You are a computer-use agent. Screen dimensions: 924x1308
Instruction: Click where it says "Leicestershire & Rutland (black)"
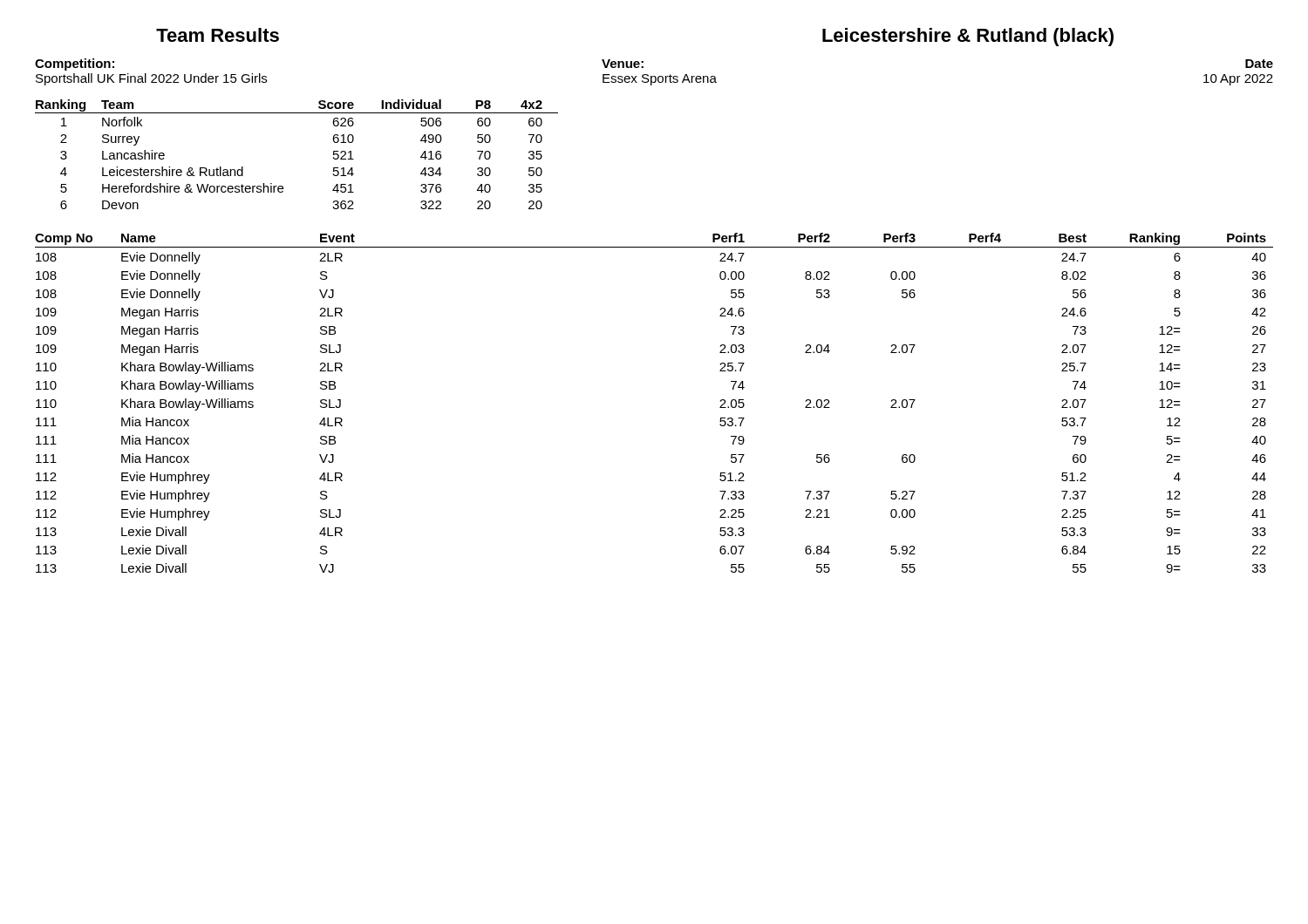click(x=968, y=35)
